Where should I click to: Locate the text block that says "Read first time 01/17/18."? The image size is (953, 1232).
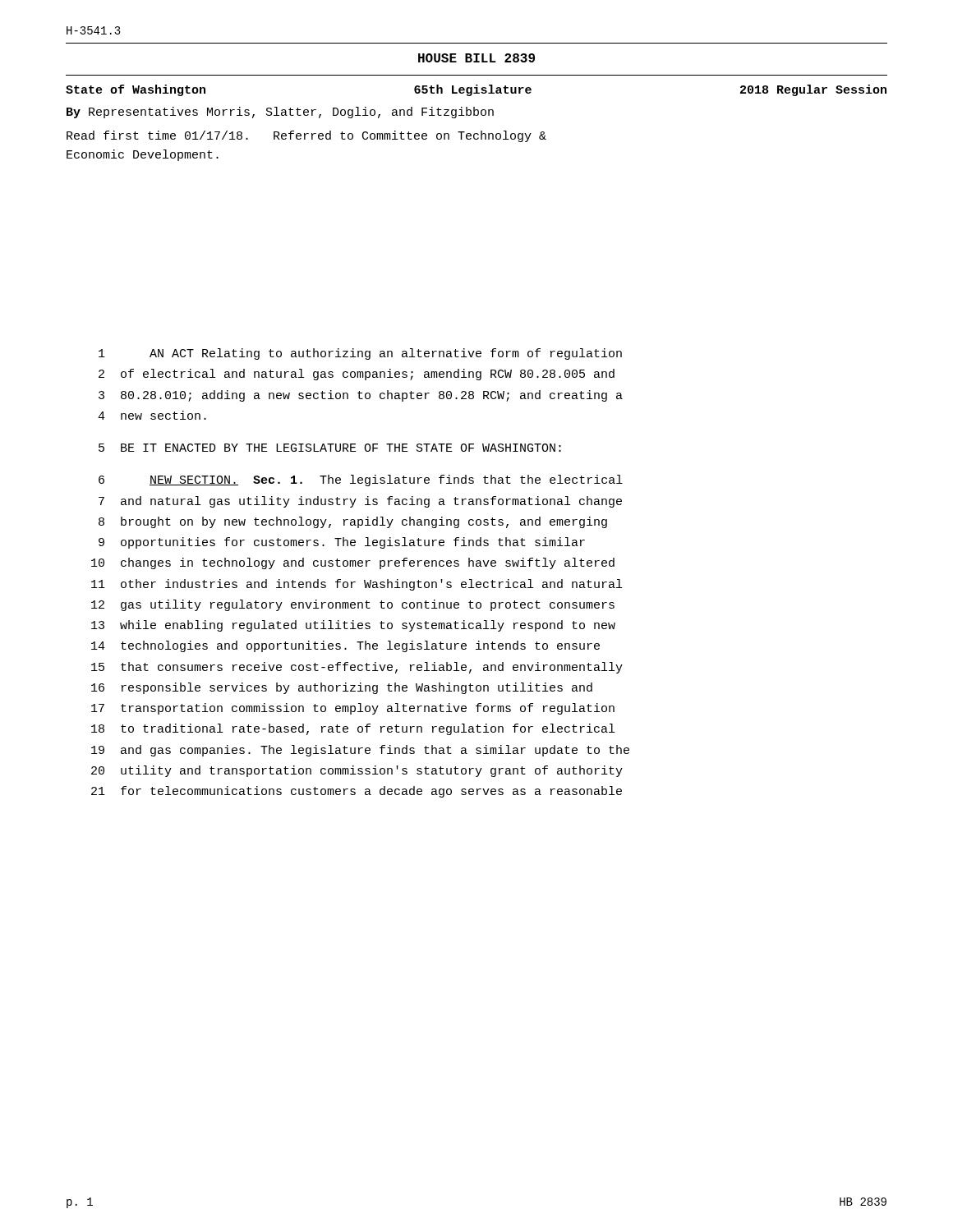306,146
